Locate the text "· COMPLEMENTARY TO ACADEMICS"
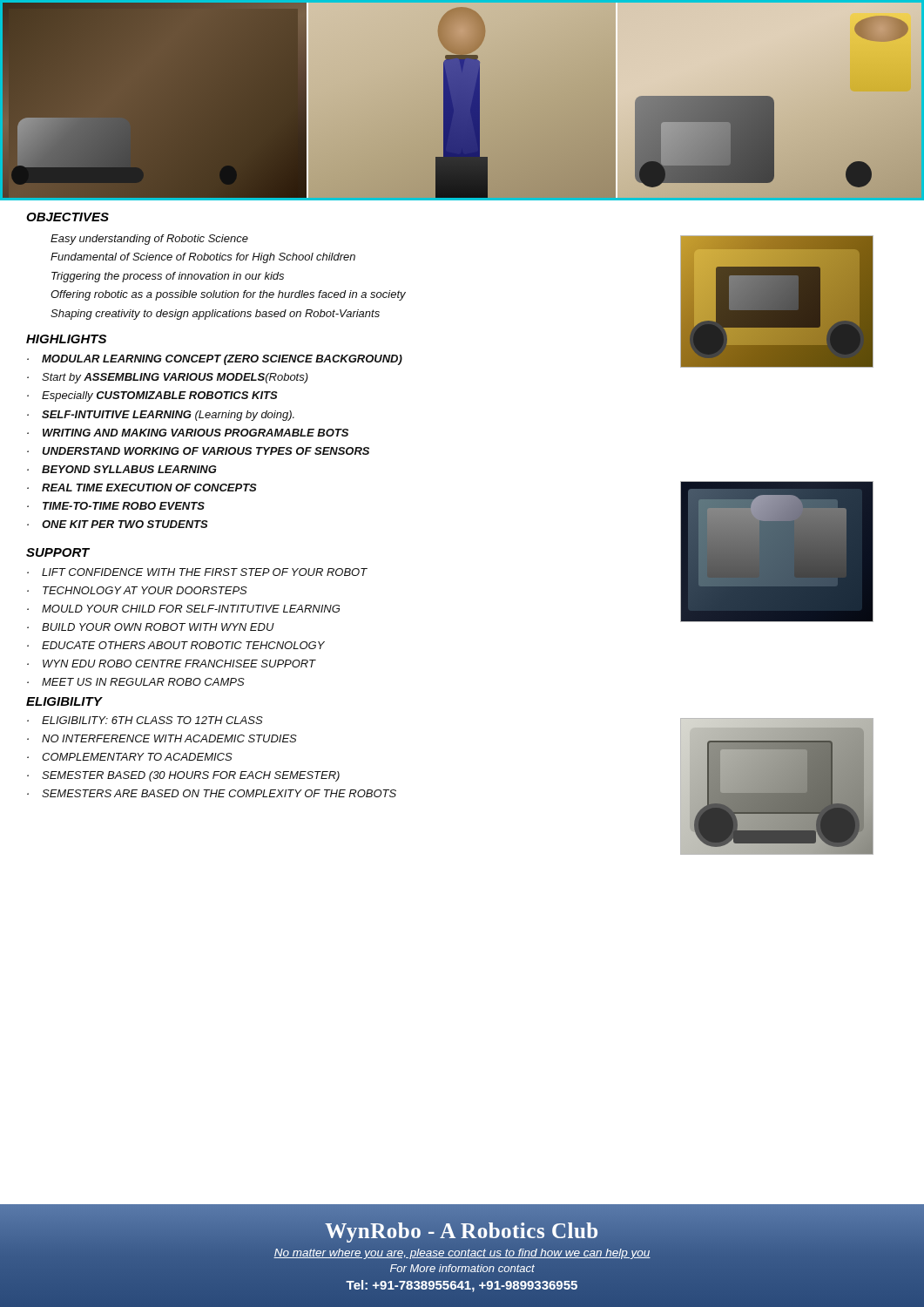 pos(129,757)
